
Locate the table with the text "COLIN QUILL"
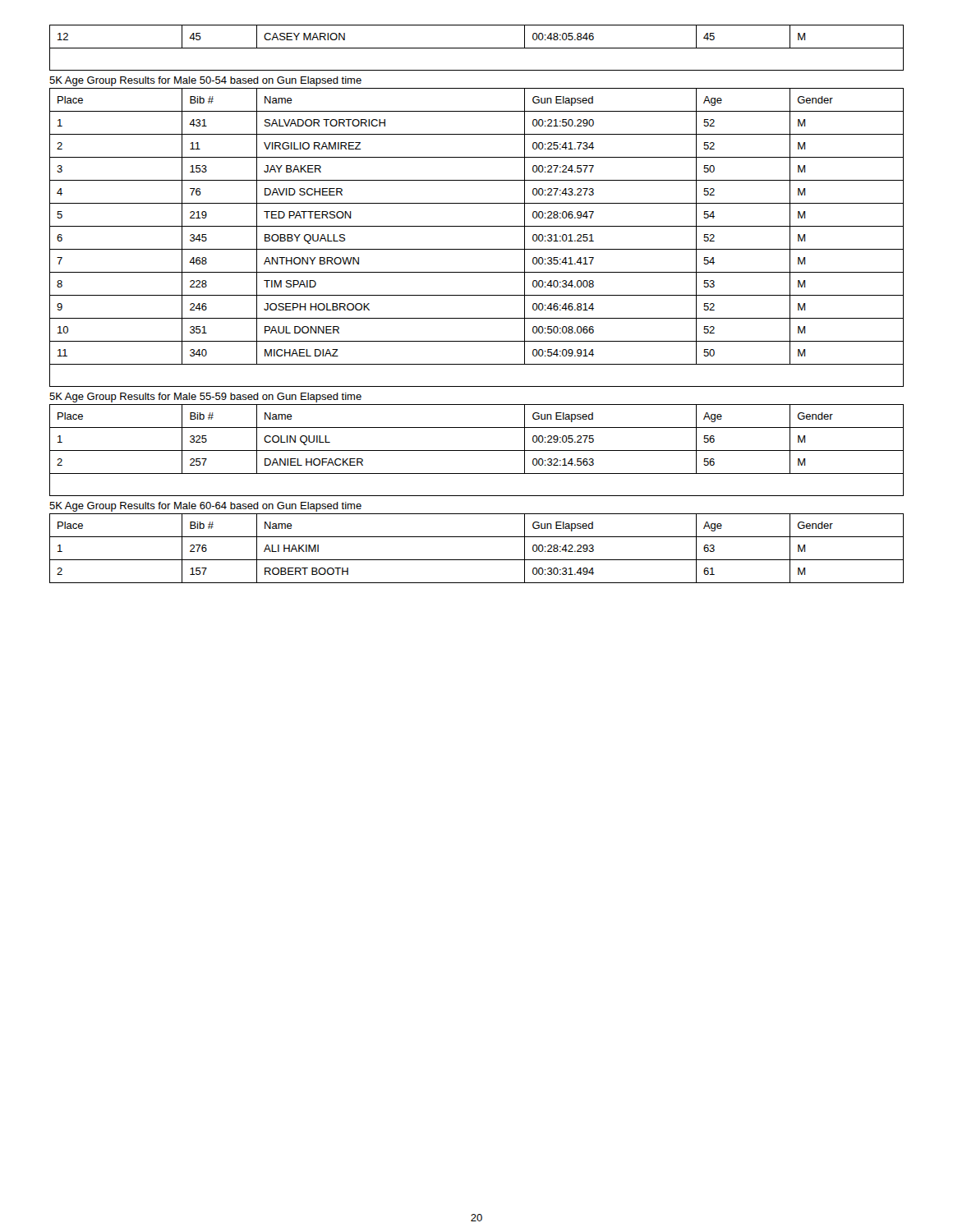point(476,450)
